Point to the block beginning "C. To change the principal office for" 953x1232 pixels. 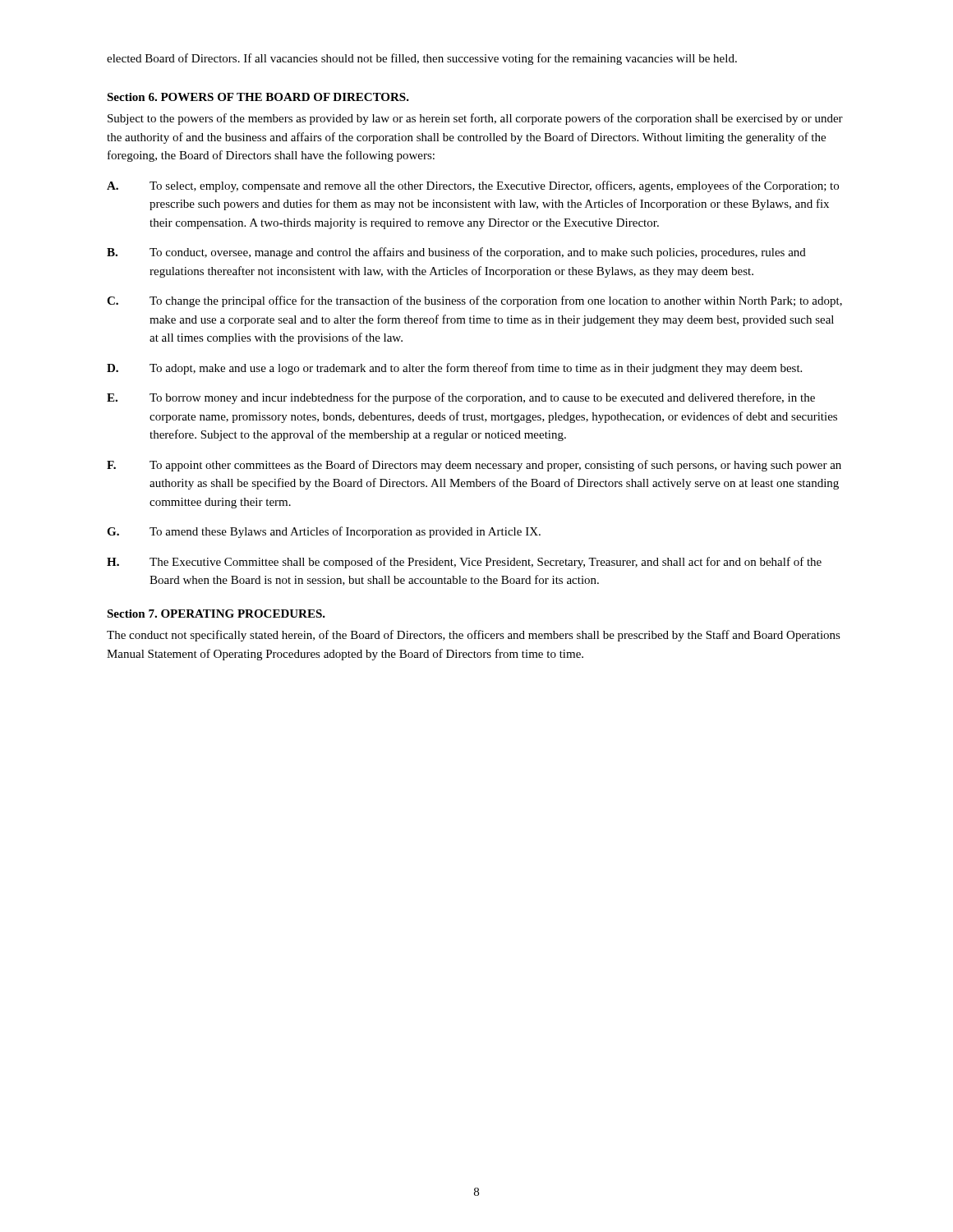click(x=476, y=319)
